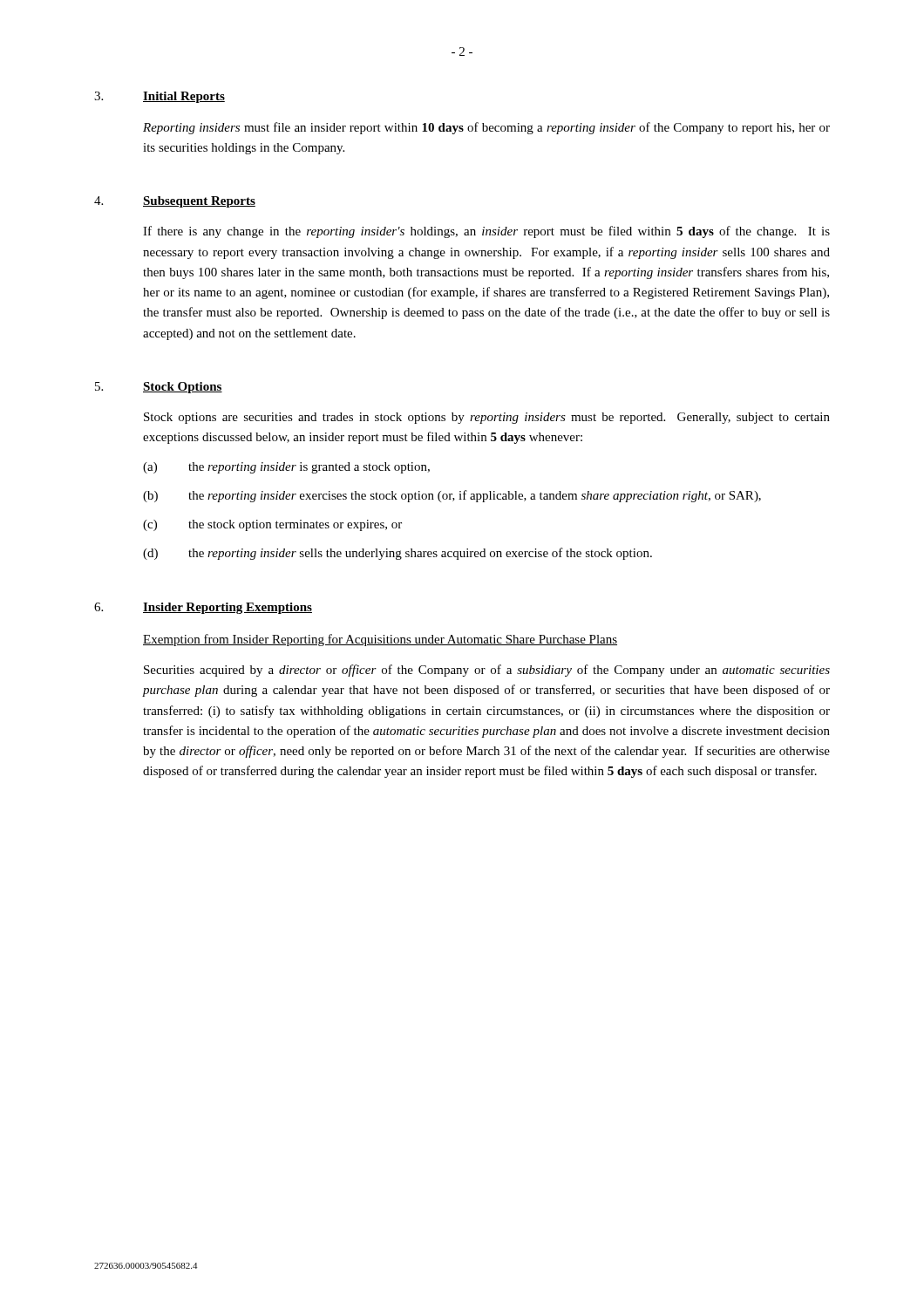Find the passage starting "(b) the reporting insider"

point(486,496)
